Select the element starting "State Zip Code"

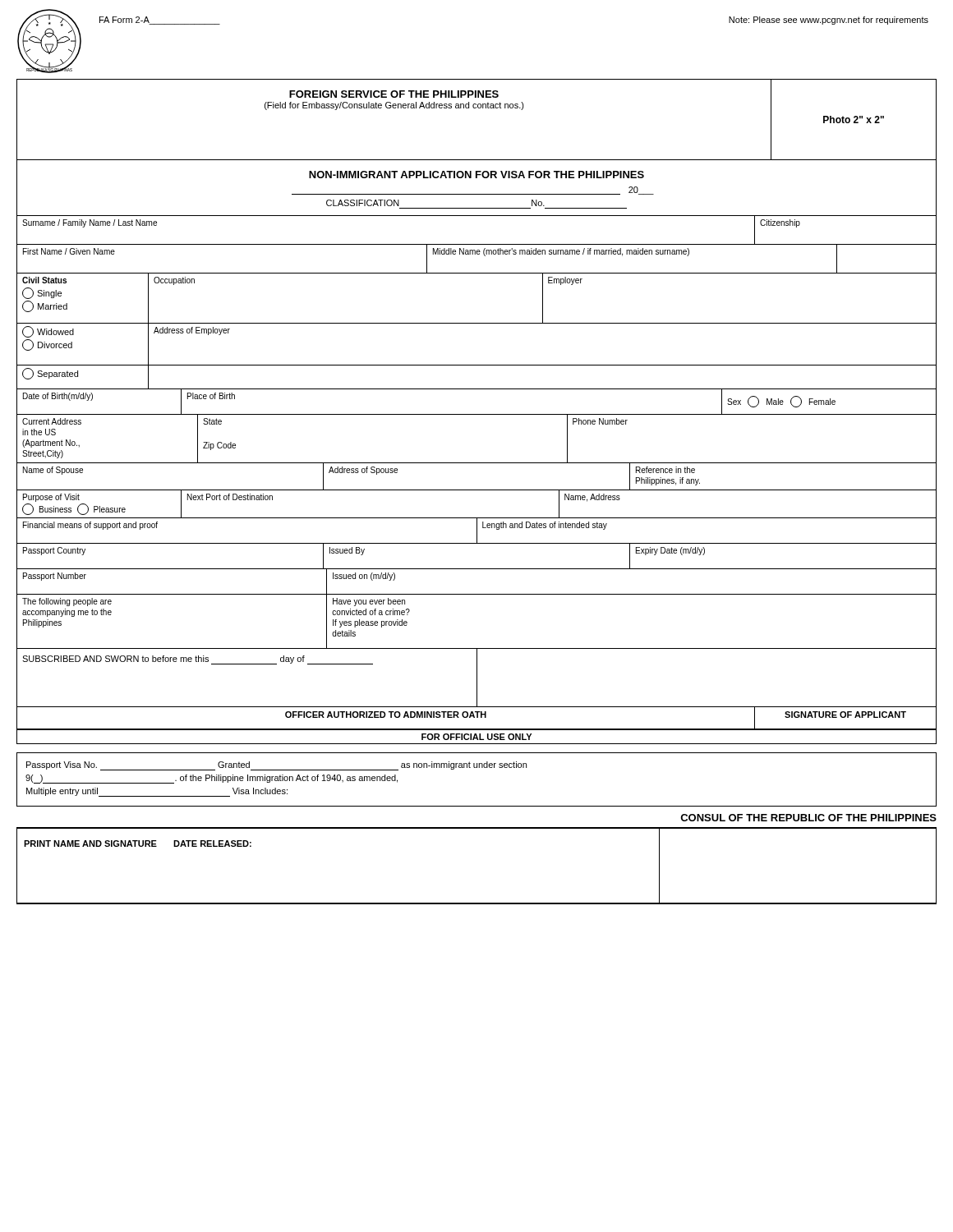[x=212, y=421]
